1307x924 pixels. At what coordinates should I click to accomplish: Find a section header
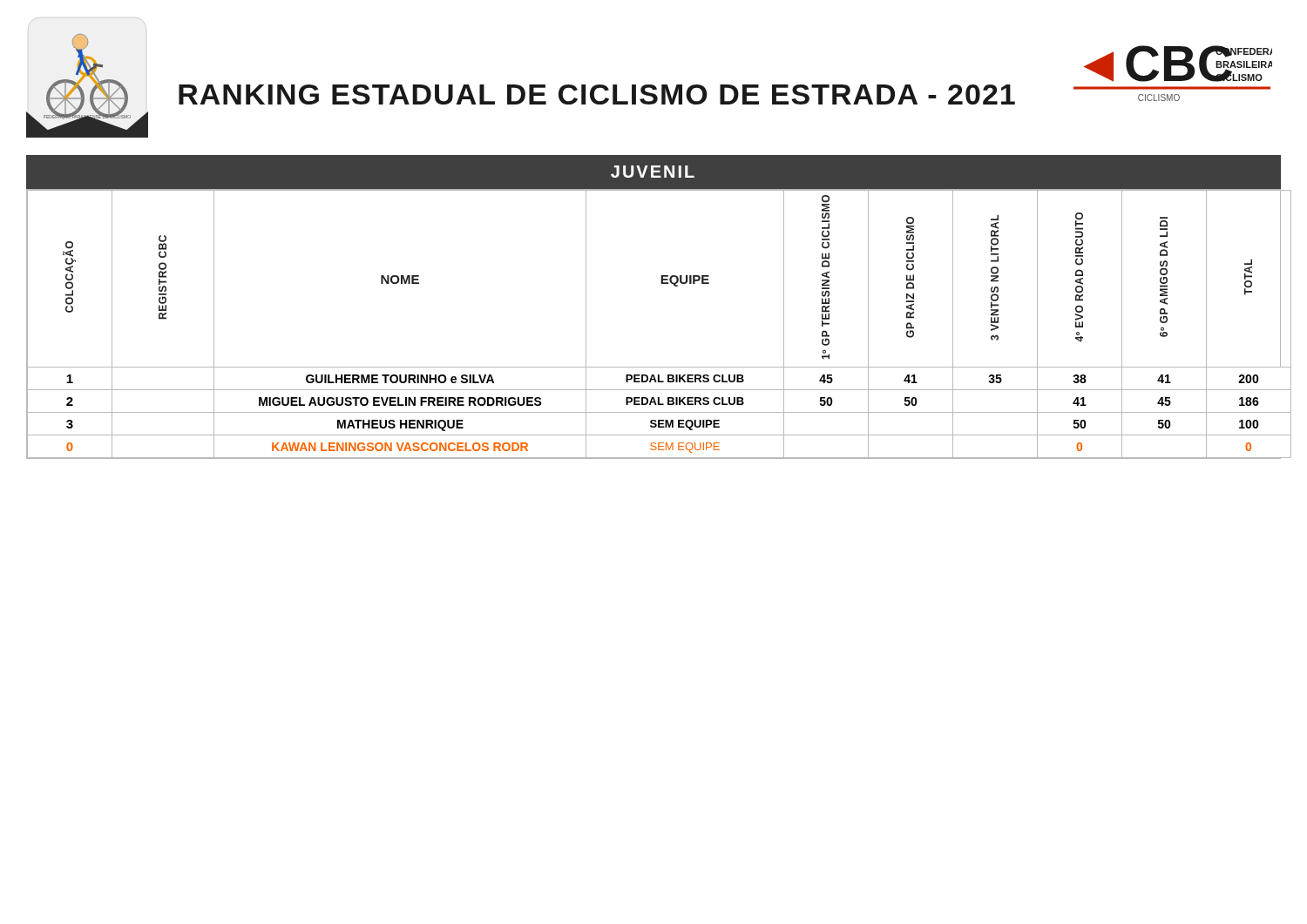[x=654, y=172]
